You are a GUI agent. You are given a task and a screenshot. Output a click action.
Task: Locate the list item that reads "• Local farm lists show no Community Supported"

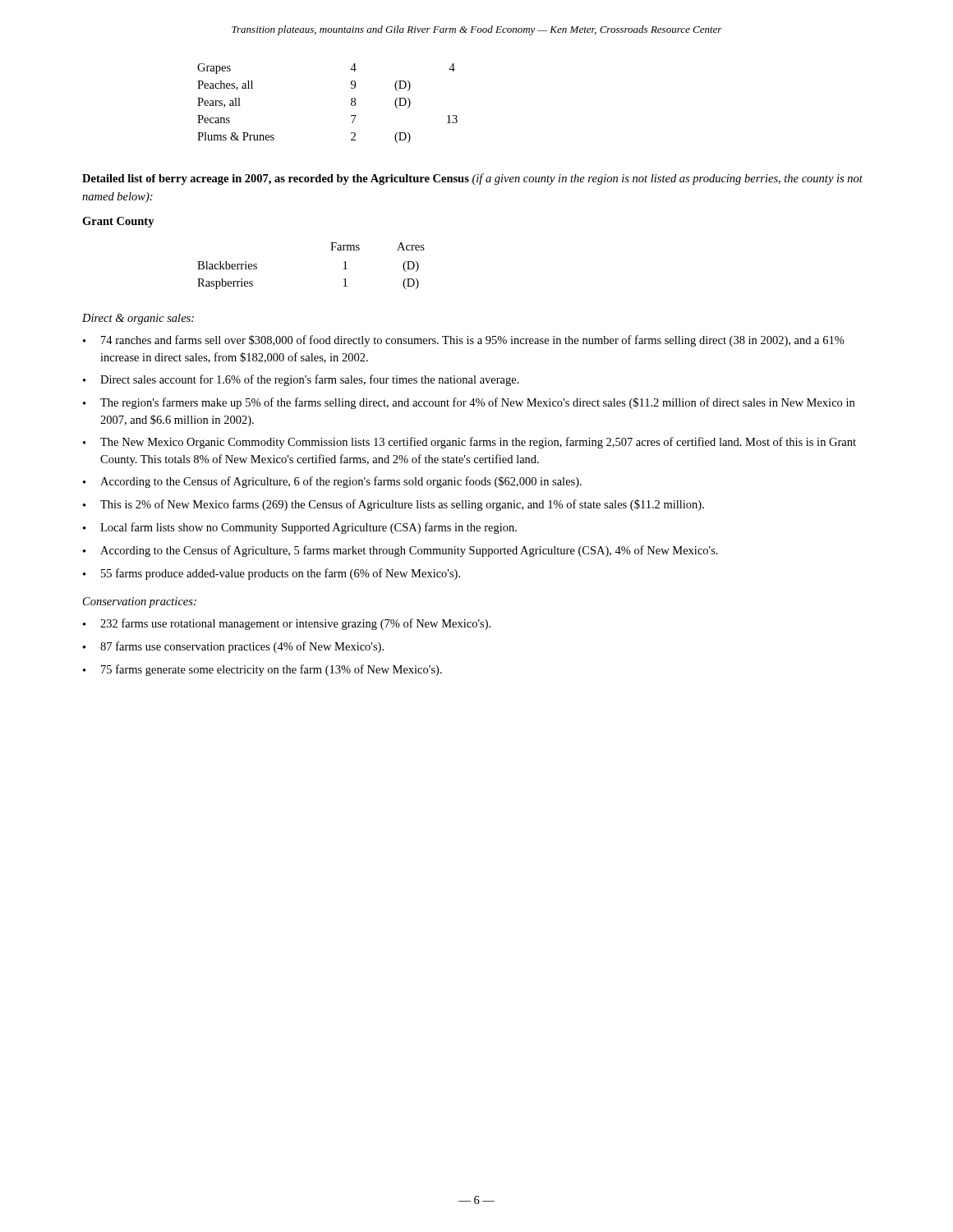[476, 528]
